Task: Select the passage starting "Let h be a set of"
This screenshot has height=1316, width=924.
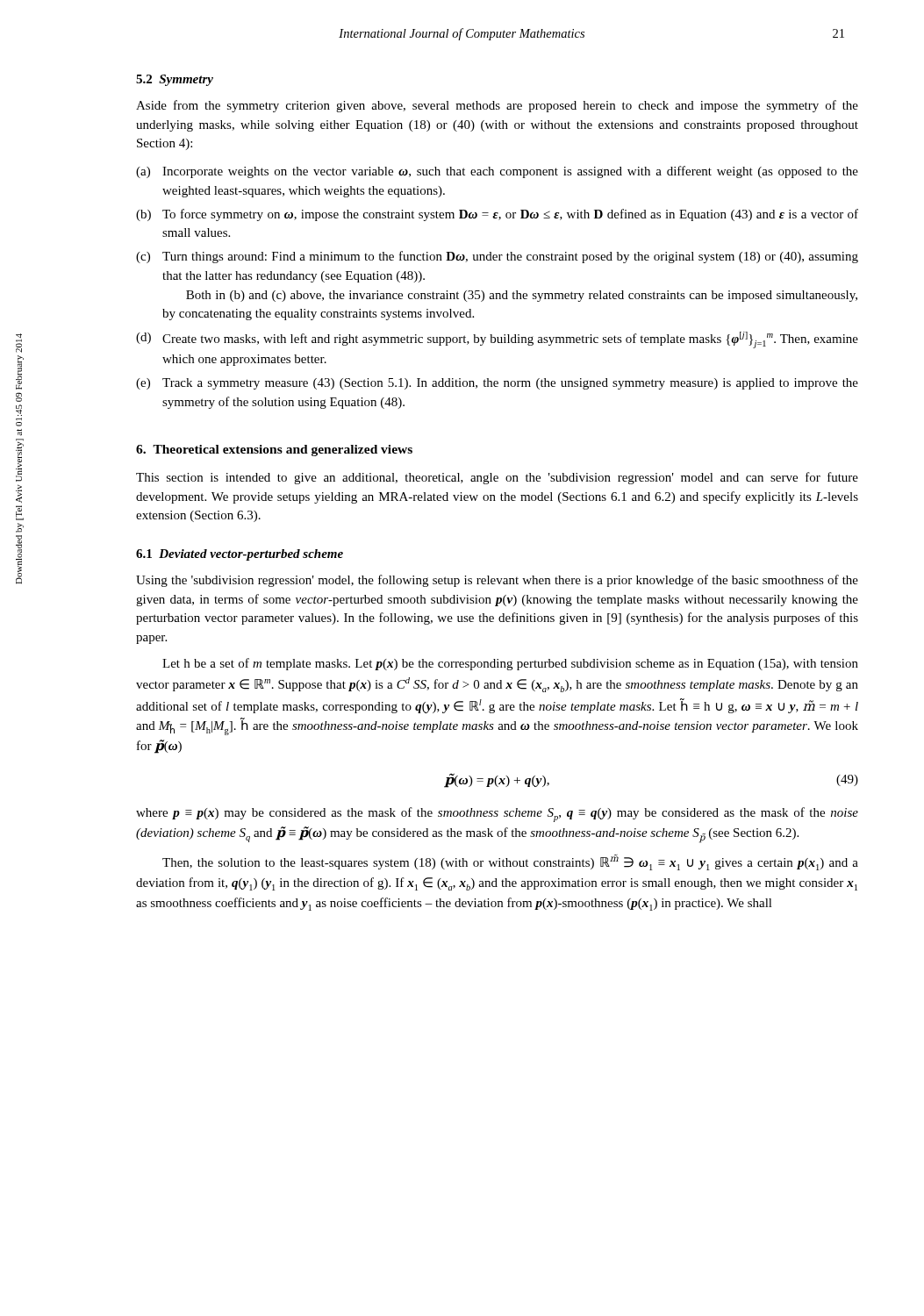Action: pyautogui.click(x=497, y=704)
